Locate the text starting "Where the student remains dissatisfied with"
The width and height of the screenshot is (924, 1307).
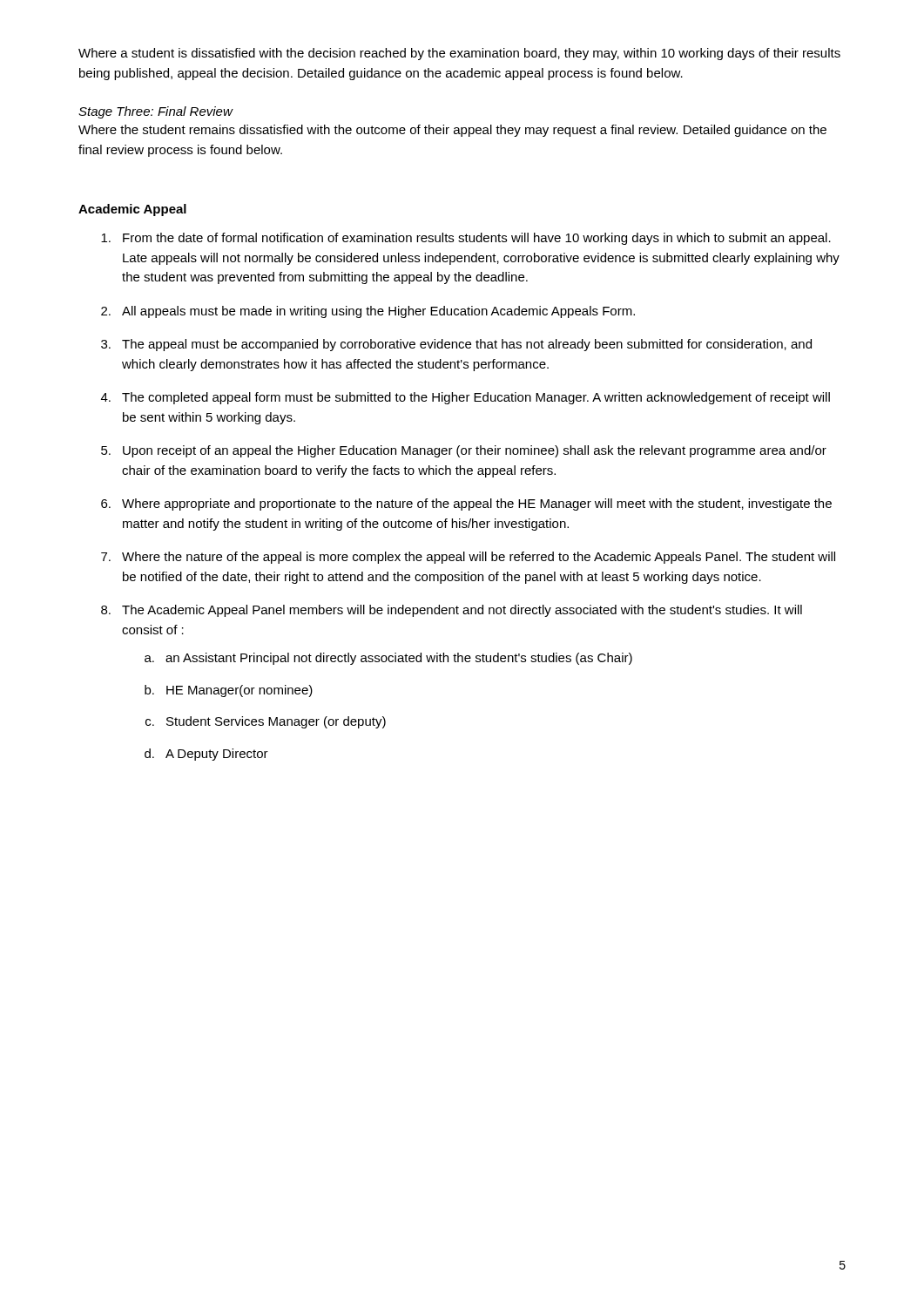pyautogui.click(x=462, y=140)
